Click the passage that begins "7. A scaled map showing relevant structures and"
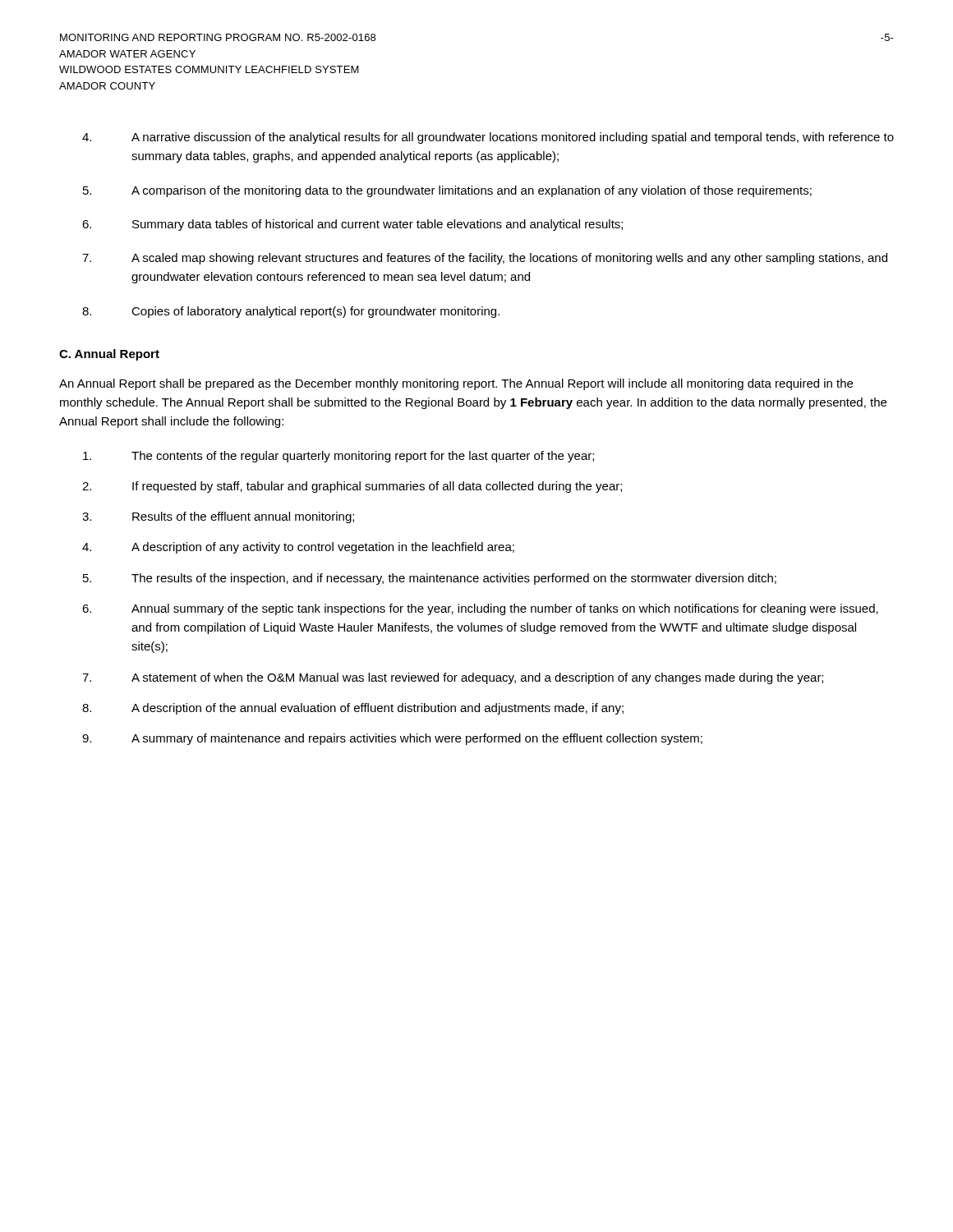Screen dimensions: 1232x953 click(476, 267)
